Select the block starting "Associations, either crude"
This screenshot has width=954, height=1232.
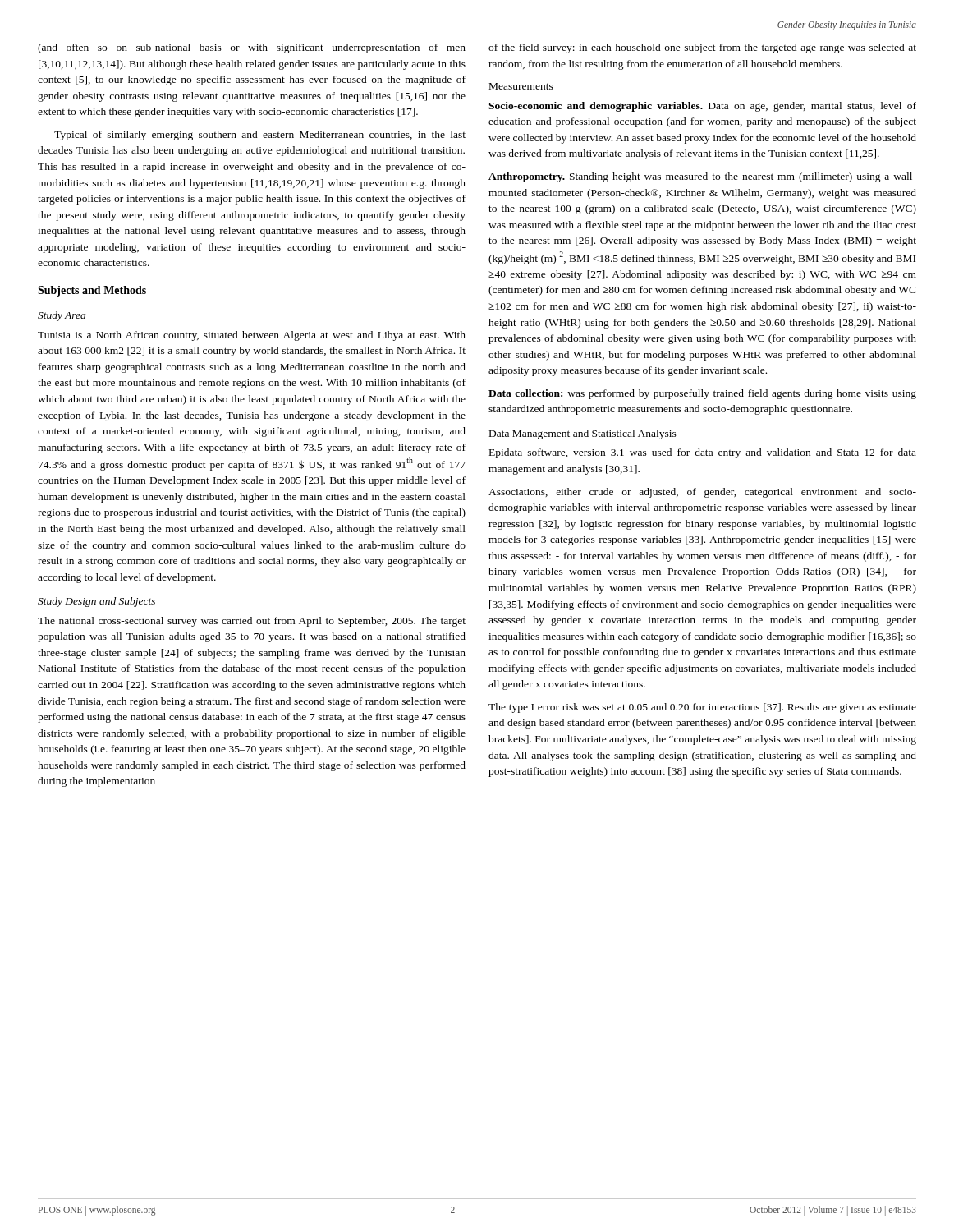pos(702,588)
